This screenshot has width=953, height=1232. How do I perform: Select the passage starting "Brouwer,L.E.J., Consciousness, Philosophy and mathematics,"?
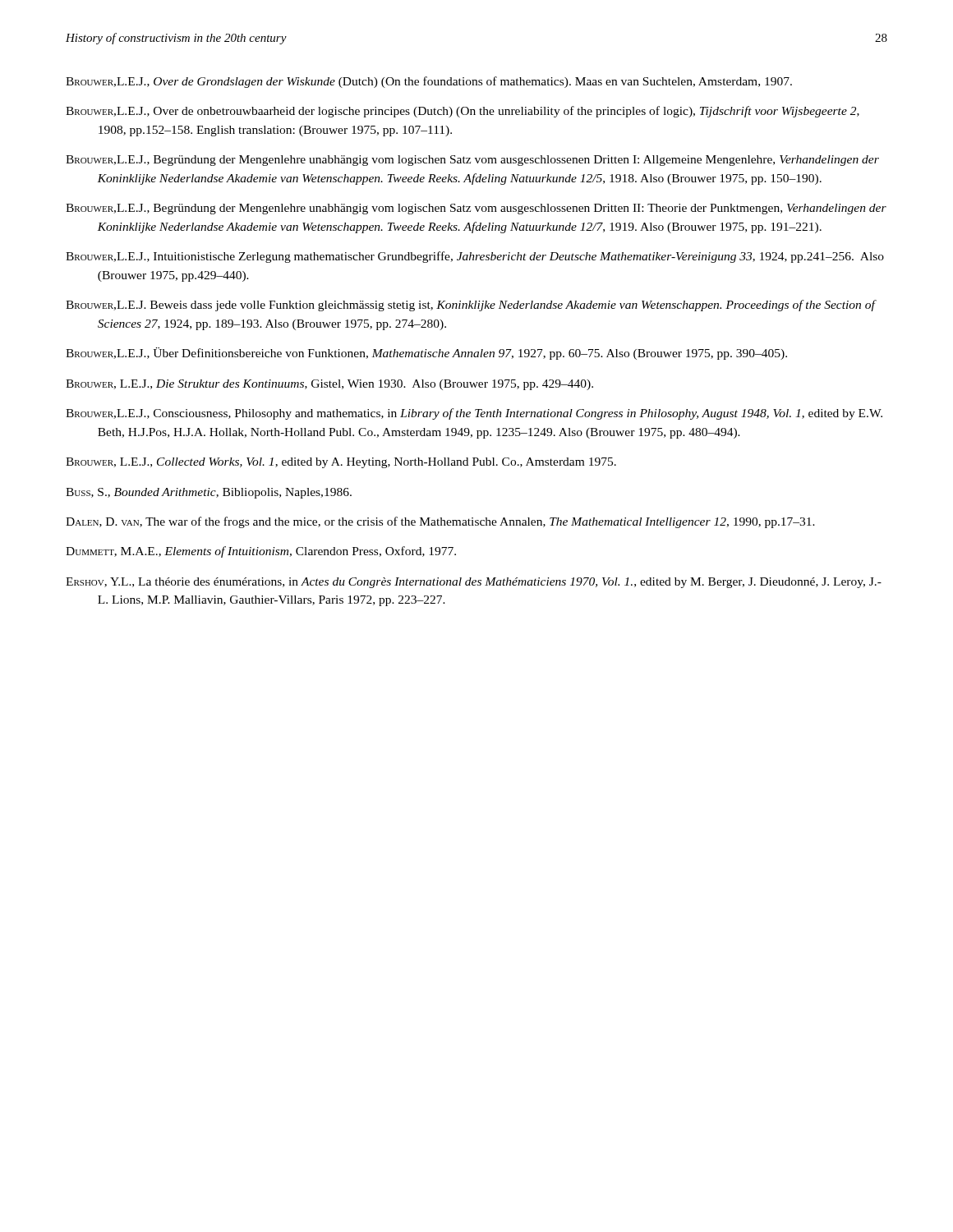coord(474,422)
